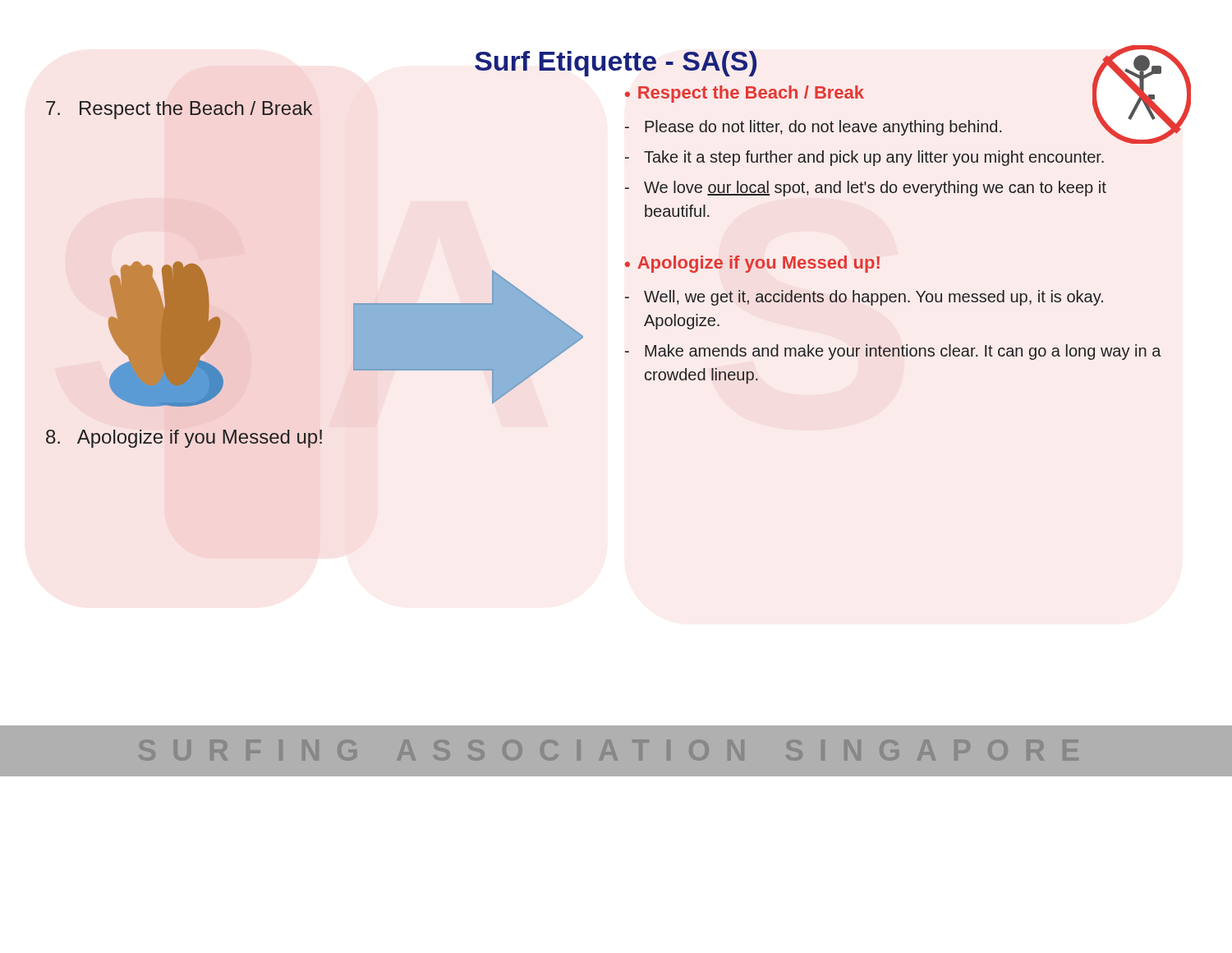This screenshot has width=1232, height=953.
Task: Where does it say "7. Respect the Beach / Break"?
Action: 179,108
